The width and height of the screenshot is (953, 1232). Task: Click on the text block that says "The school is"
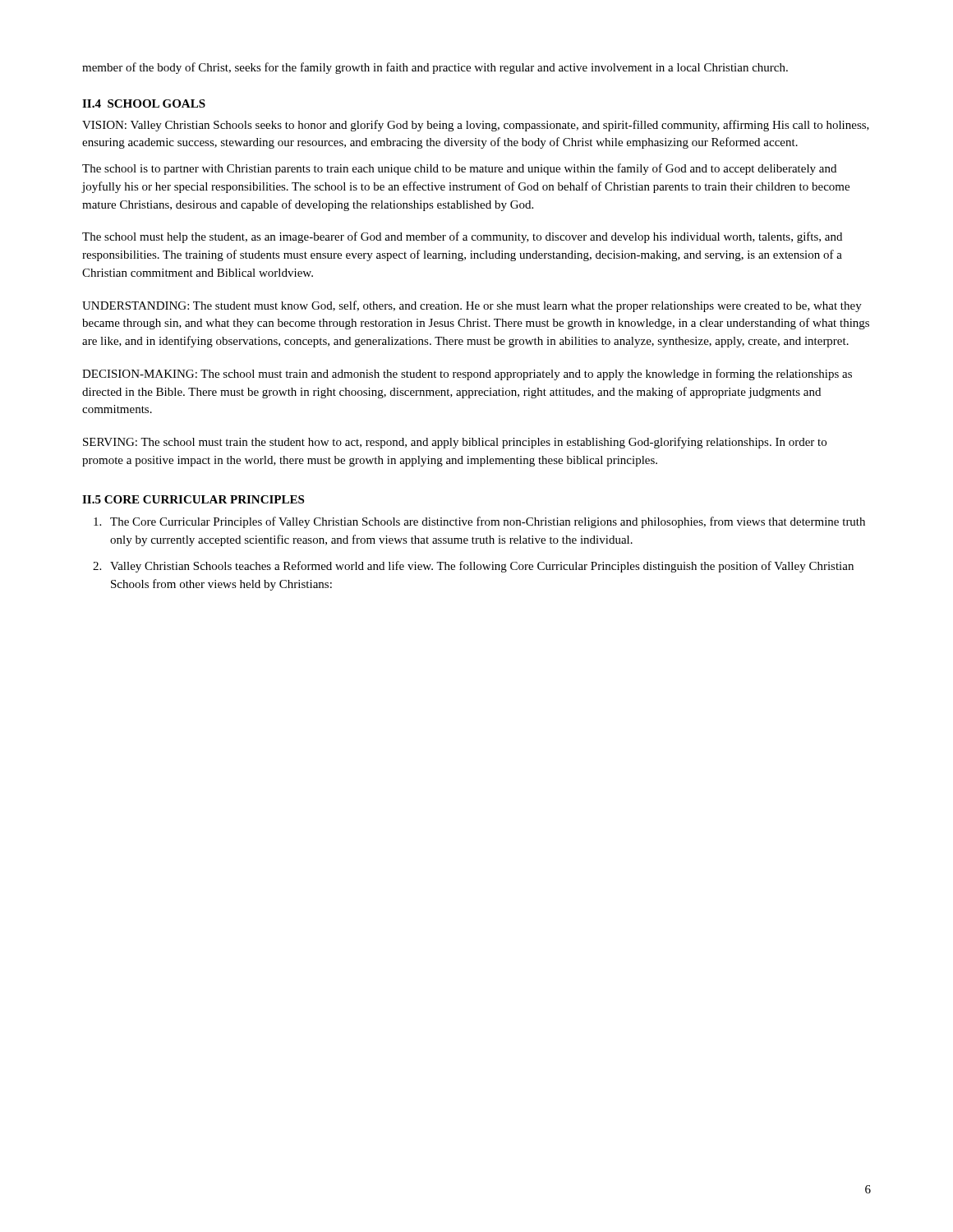tap(466, 186)
